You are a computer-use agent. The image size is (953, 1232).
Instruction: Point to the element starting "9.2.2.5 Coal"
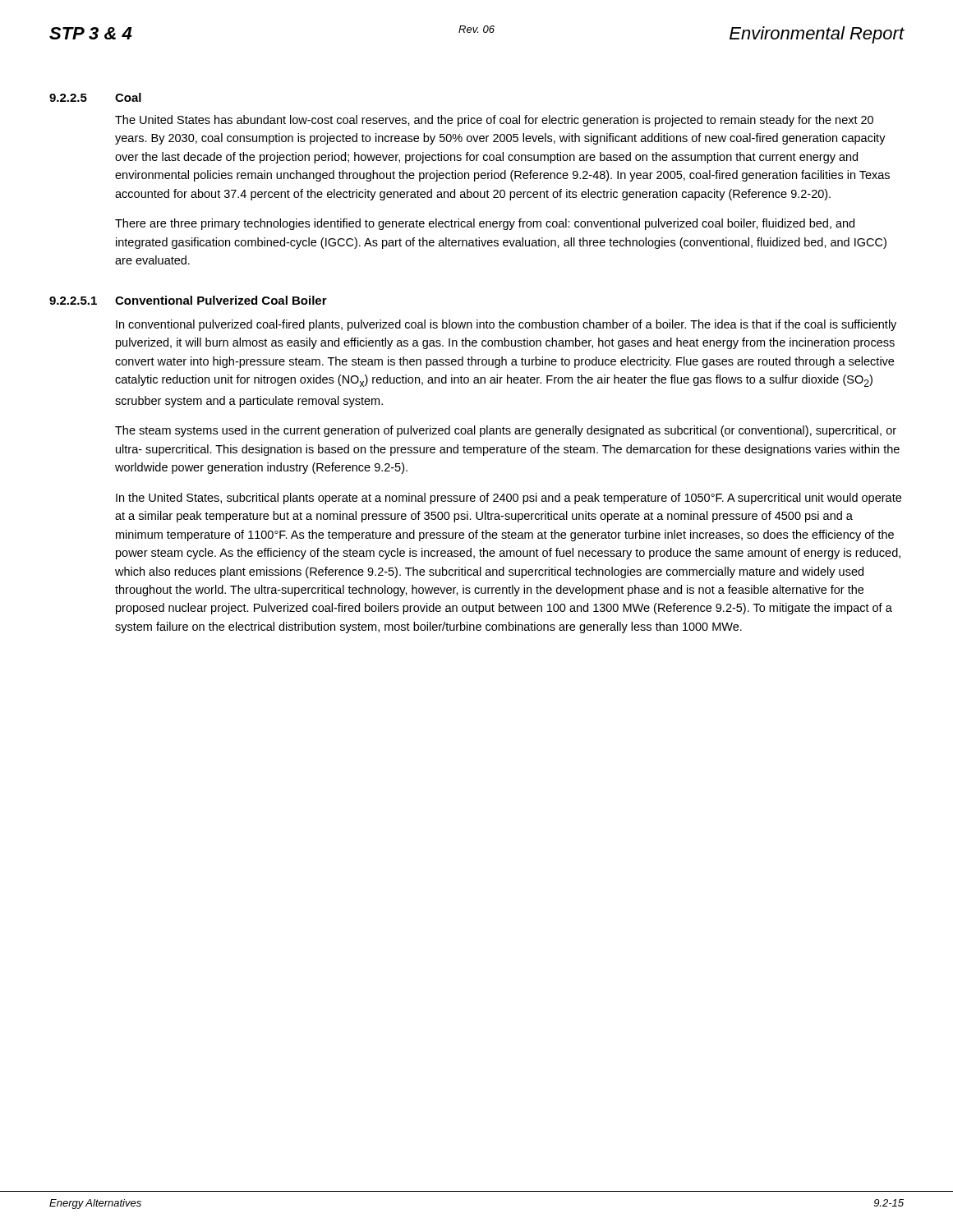click(x=95, y=97)
